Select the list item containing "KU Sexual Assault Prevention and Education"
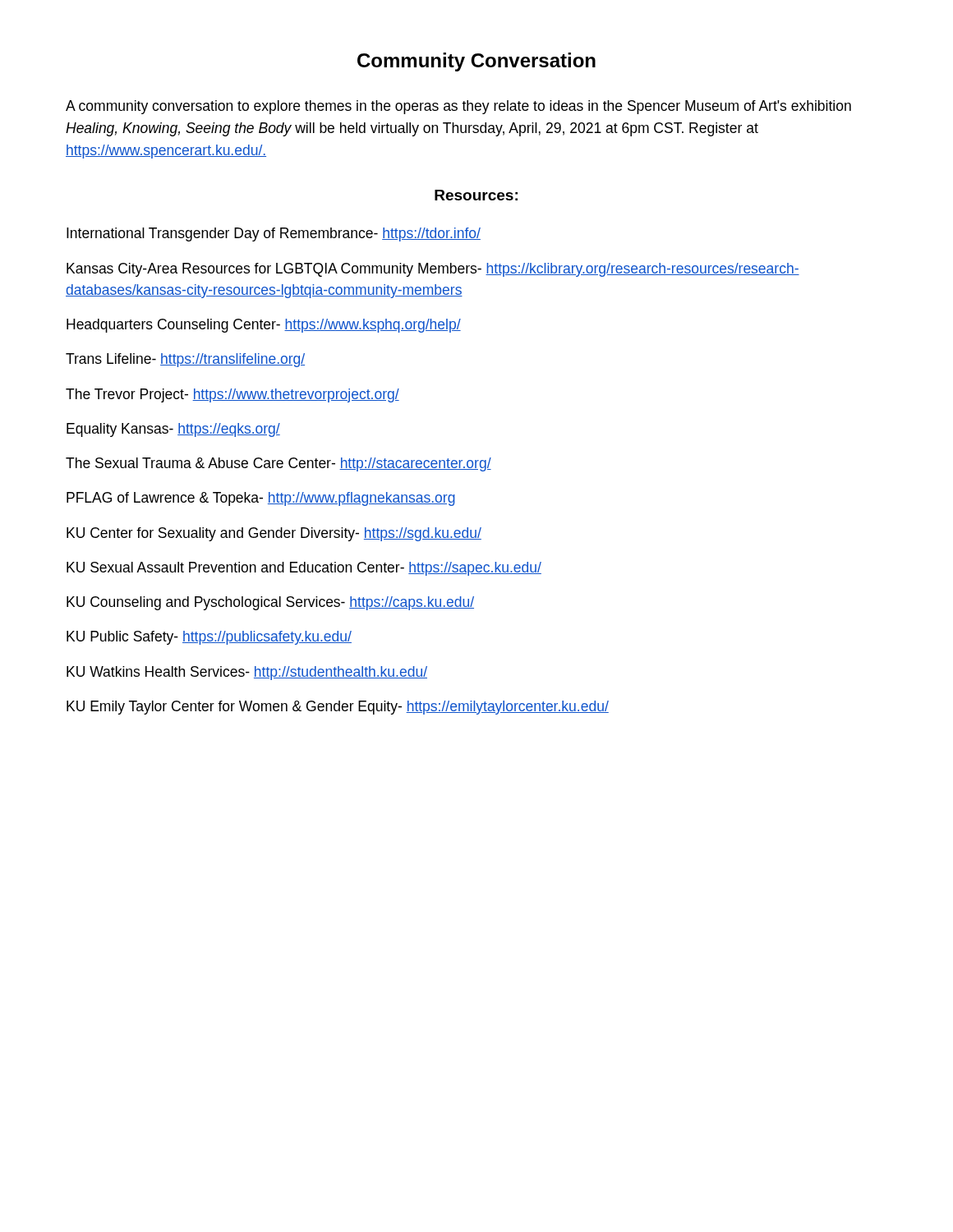Image resolution: width=953 pixels, height=1232 pixels. pos(304,567)
